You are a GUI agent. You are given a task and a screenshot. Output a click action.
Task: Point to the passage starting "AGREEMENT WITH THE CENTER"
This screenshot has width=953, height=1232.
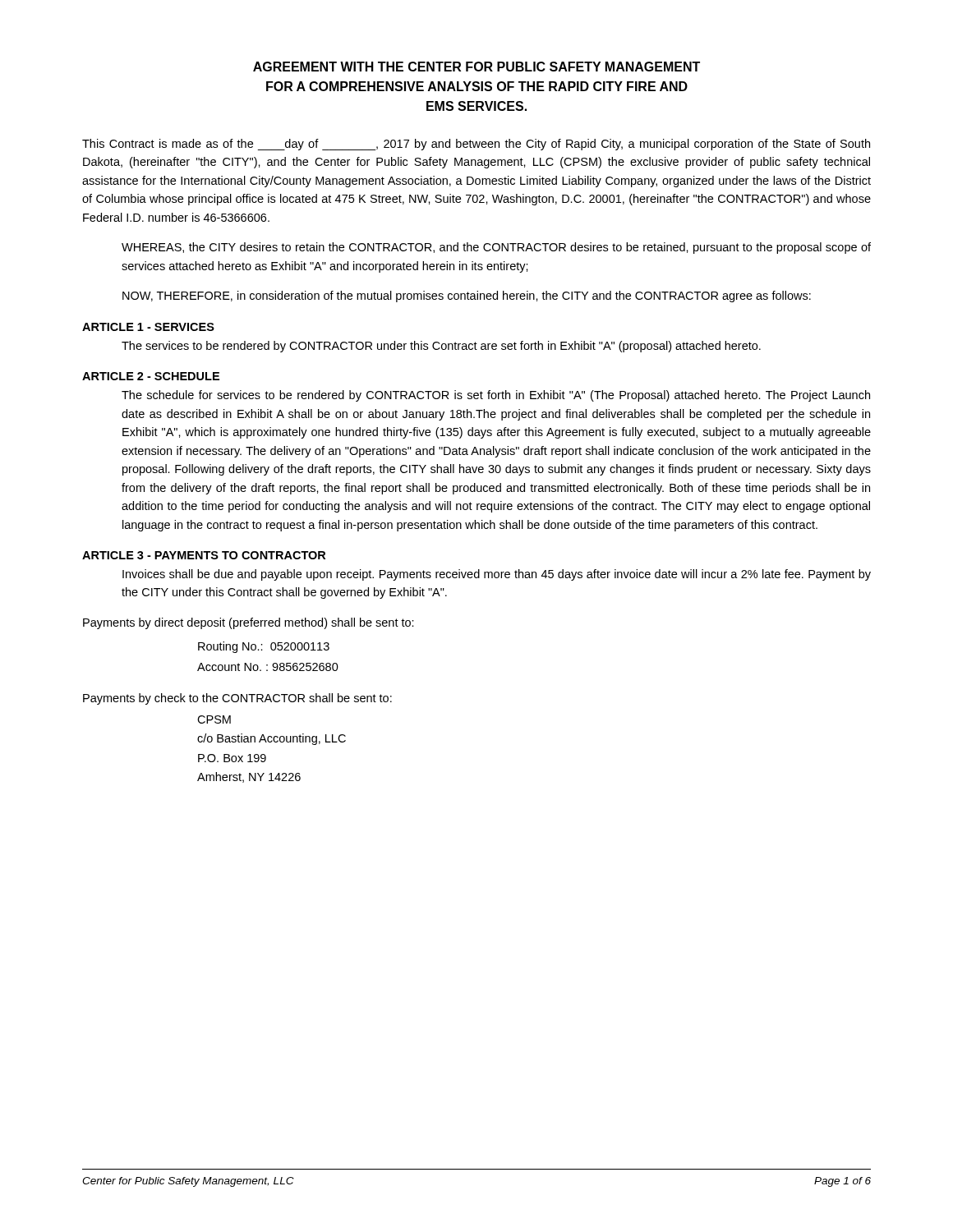[x=476, y=87]
